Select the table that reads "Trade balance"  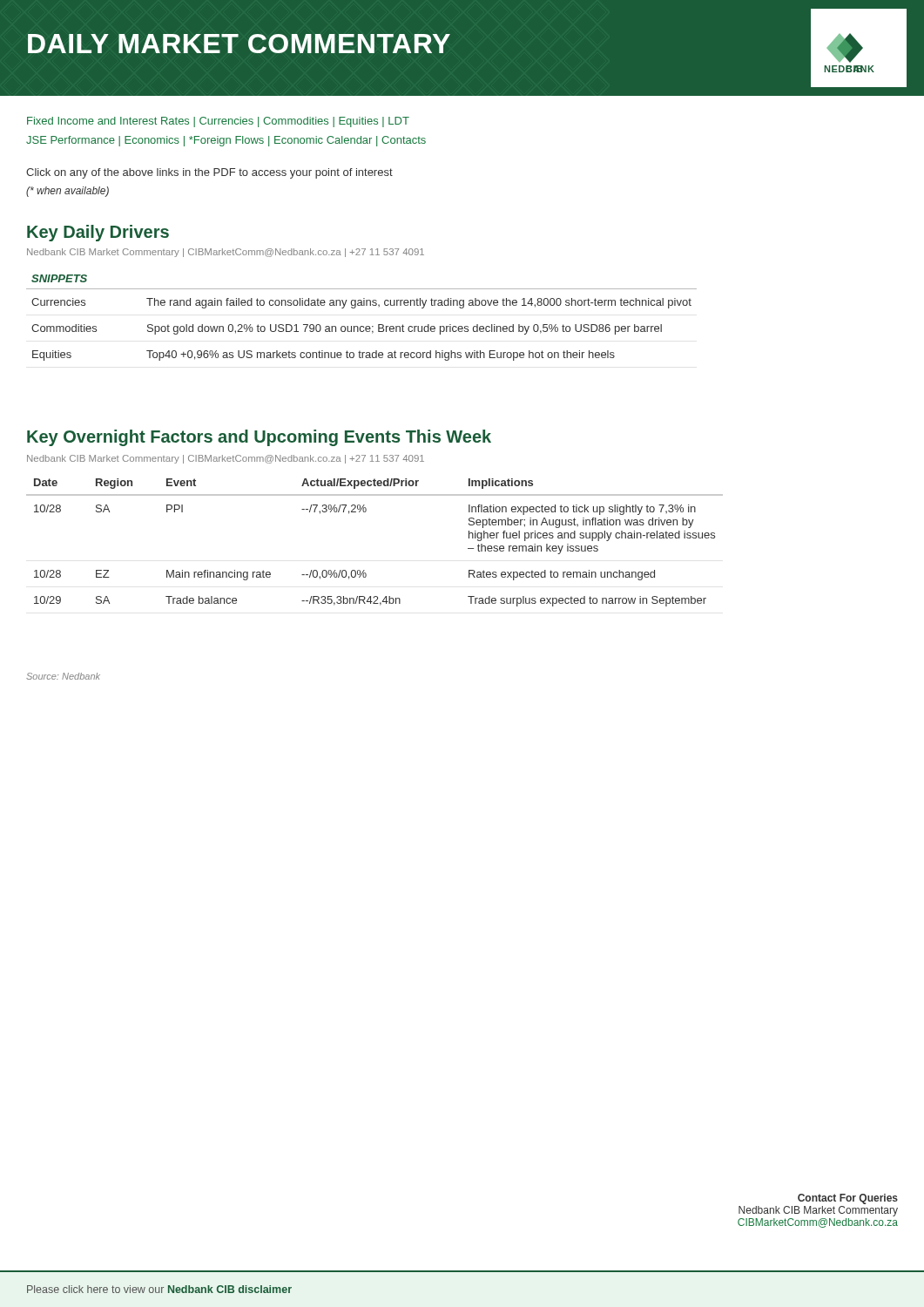(374, 542)
